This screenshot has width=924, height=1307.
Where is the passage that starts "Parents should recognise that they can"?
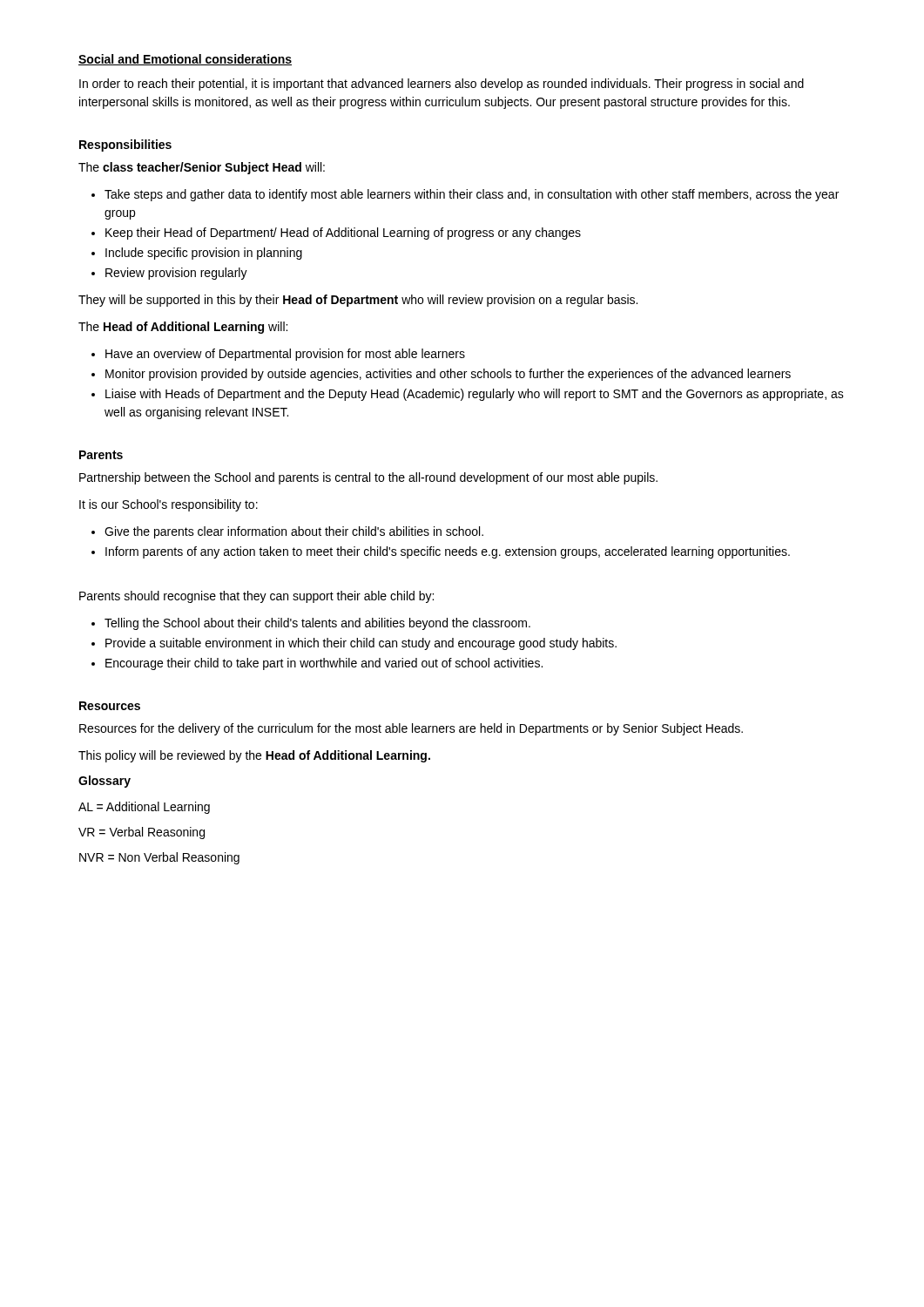click(x=256, y=597)
